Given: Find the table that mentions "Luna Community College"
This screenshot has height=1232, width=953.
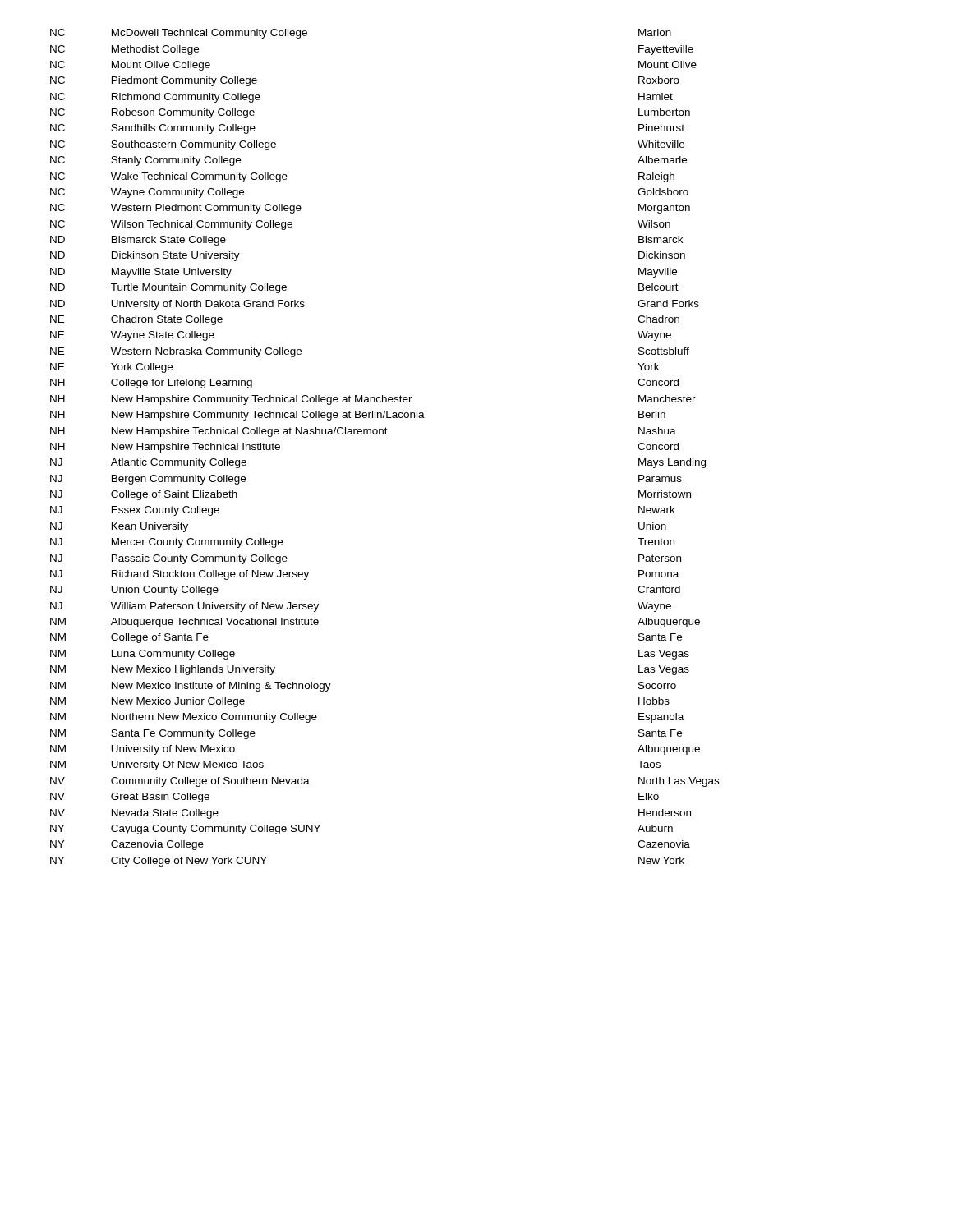Looking at the screenshot, I should click(x=476, y=446).
